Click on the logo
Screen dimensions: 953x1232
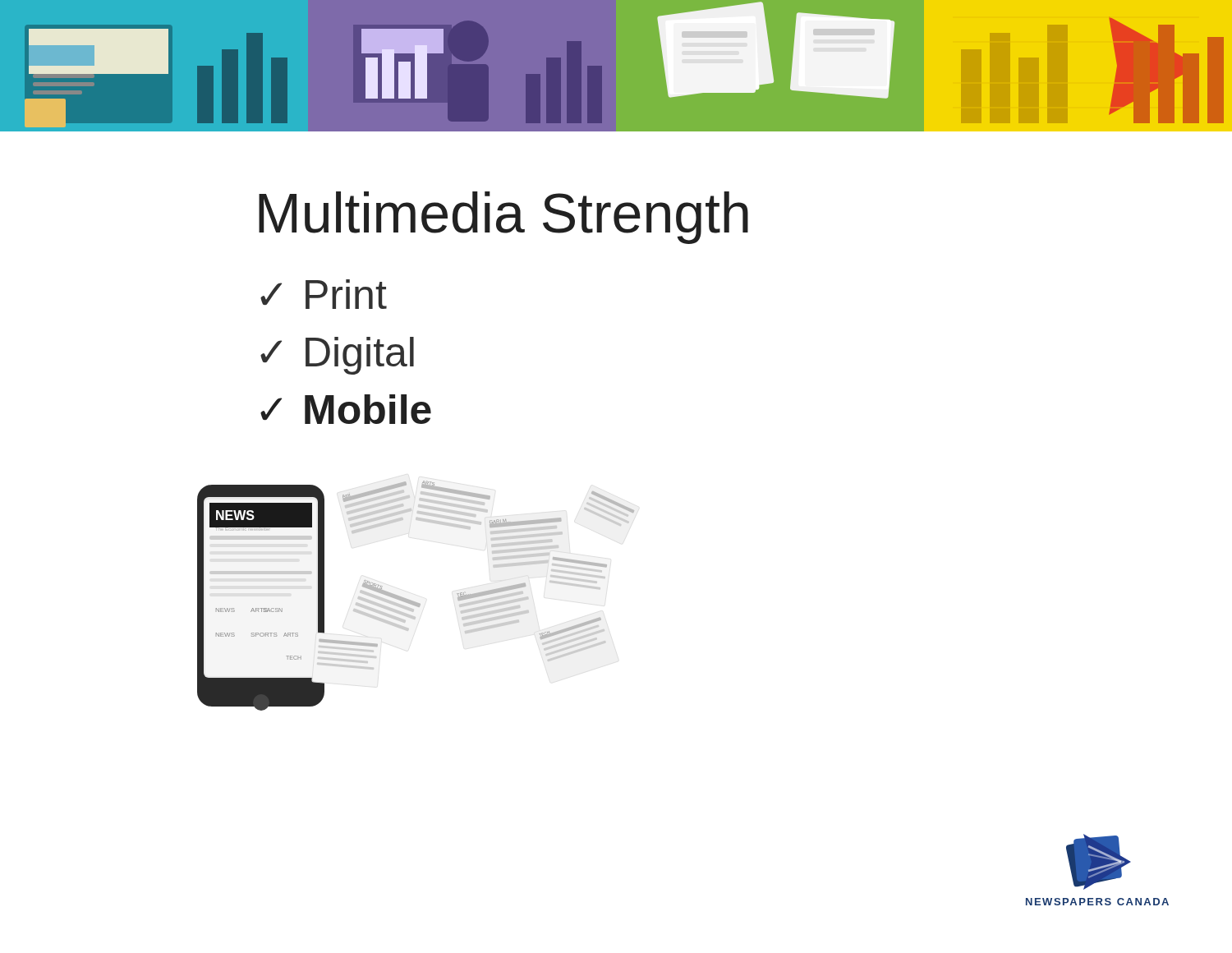[x=1098, y=867]
